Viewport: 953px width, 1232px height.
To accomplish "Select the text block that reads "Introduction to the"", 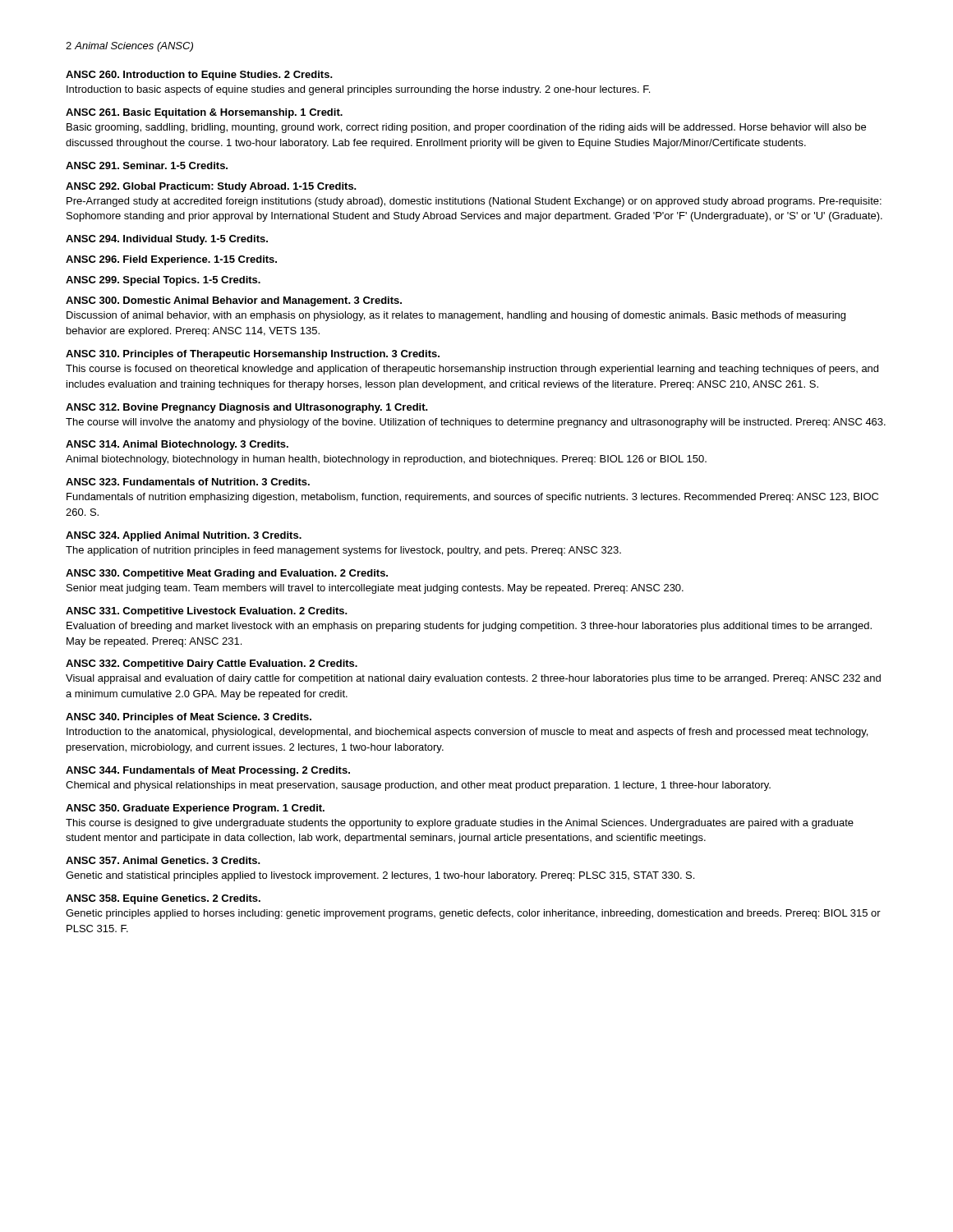I will click(467, 739).
